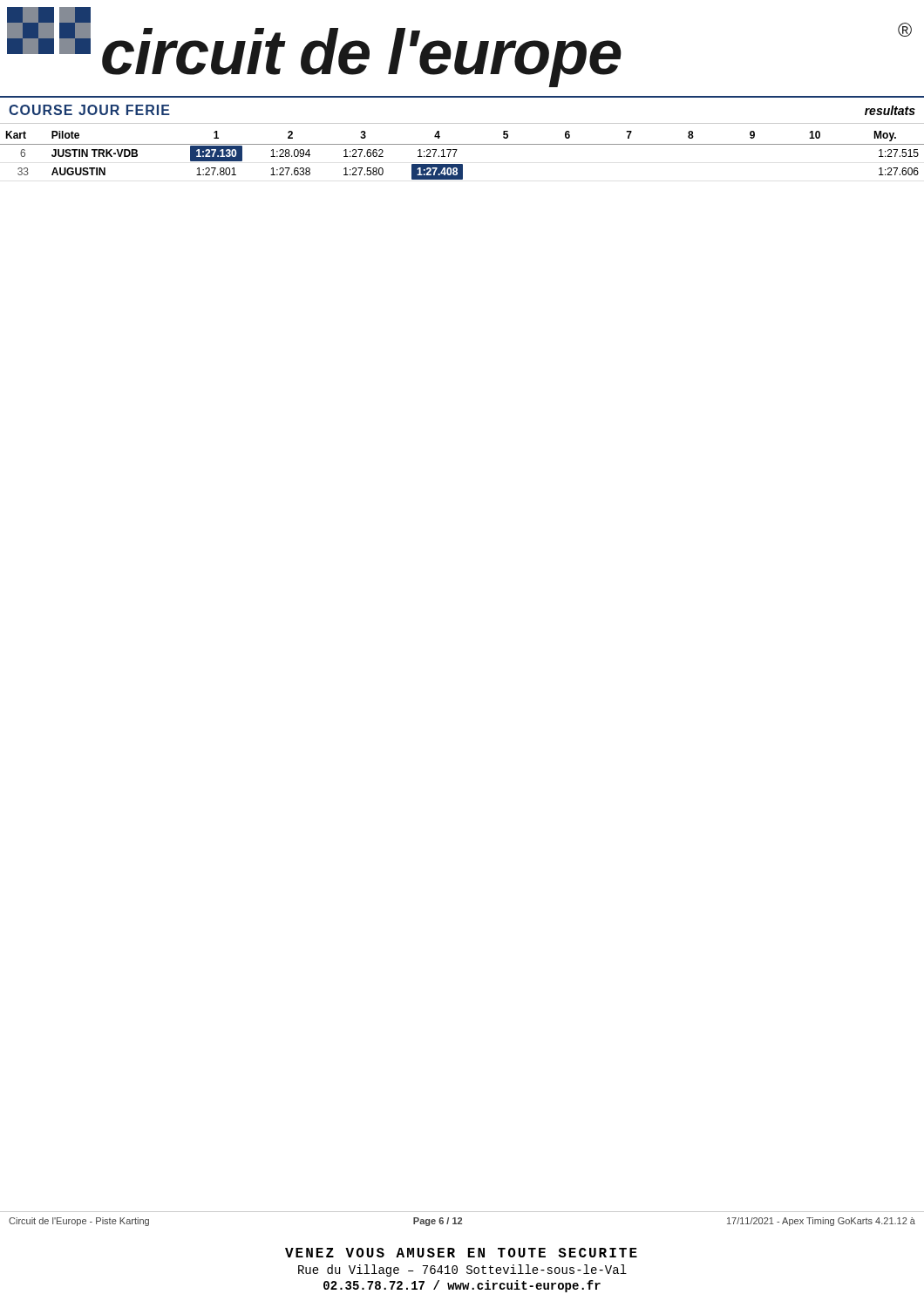This screenshot has height=1308, width=924.
Task: Find a logo
Action: 462,48
